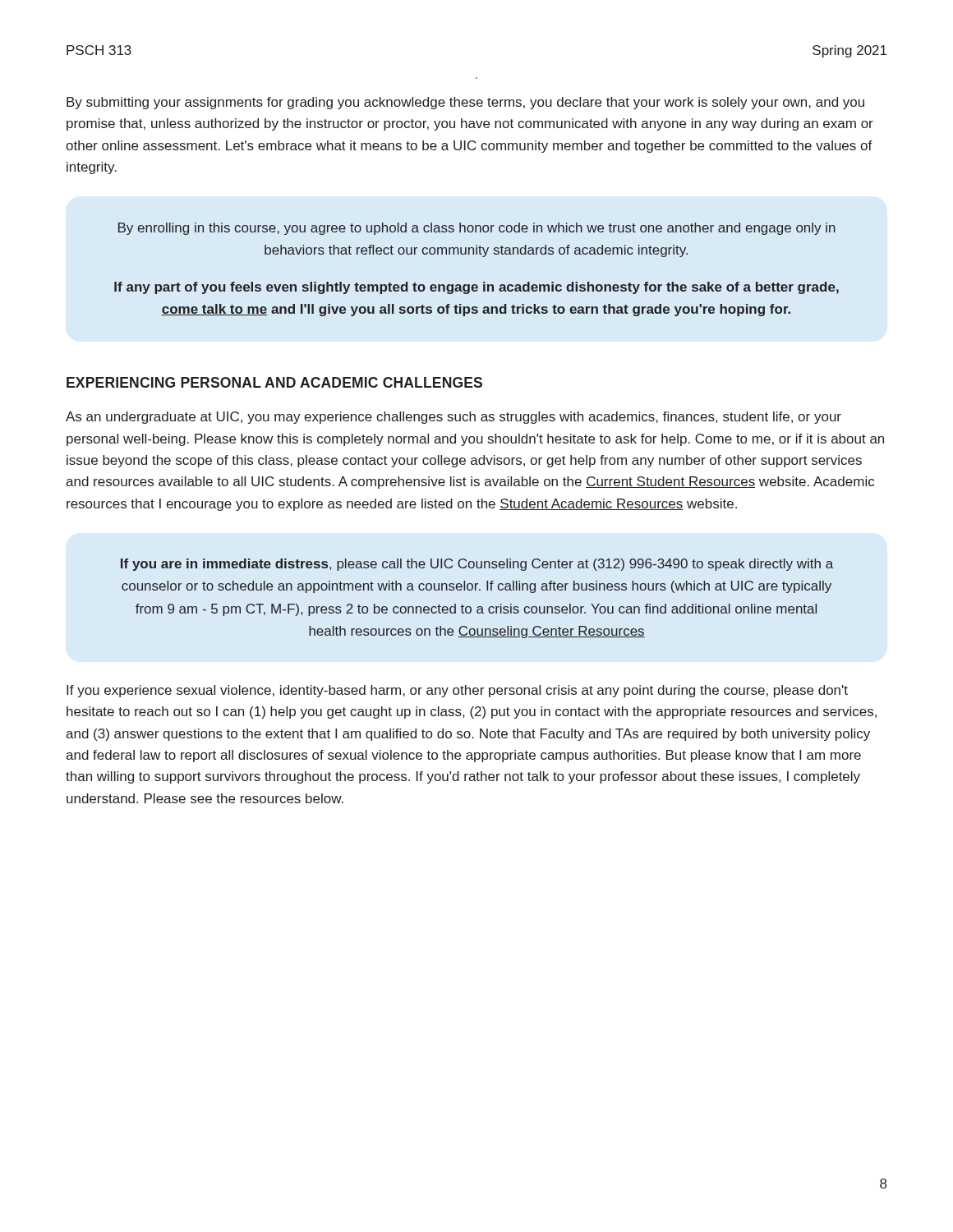Locate the text block that says "As an undergraduate at UIC,"
953x1232 pixels.
pos(475,460)
